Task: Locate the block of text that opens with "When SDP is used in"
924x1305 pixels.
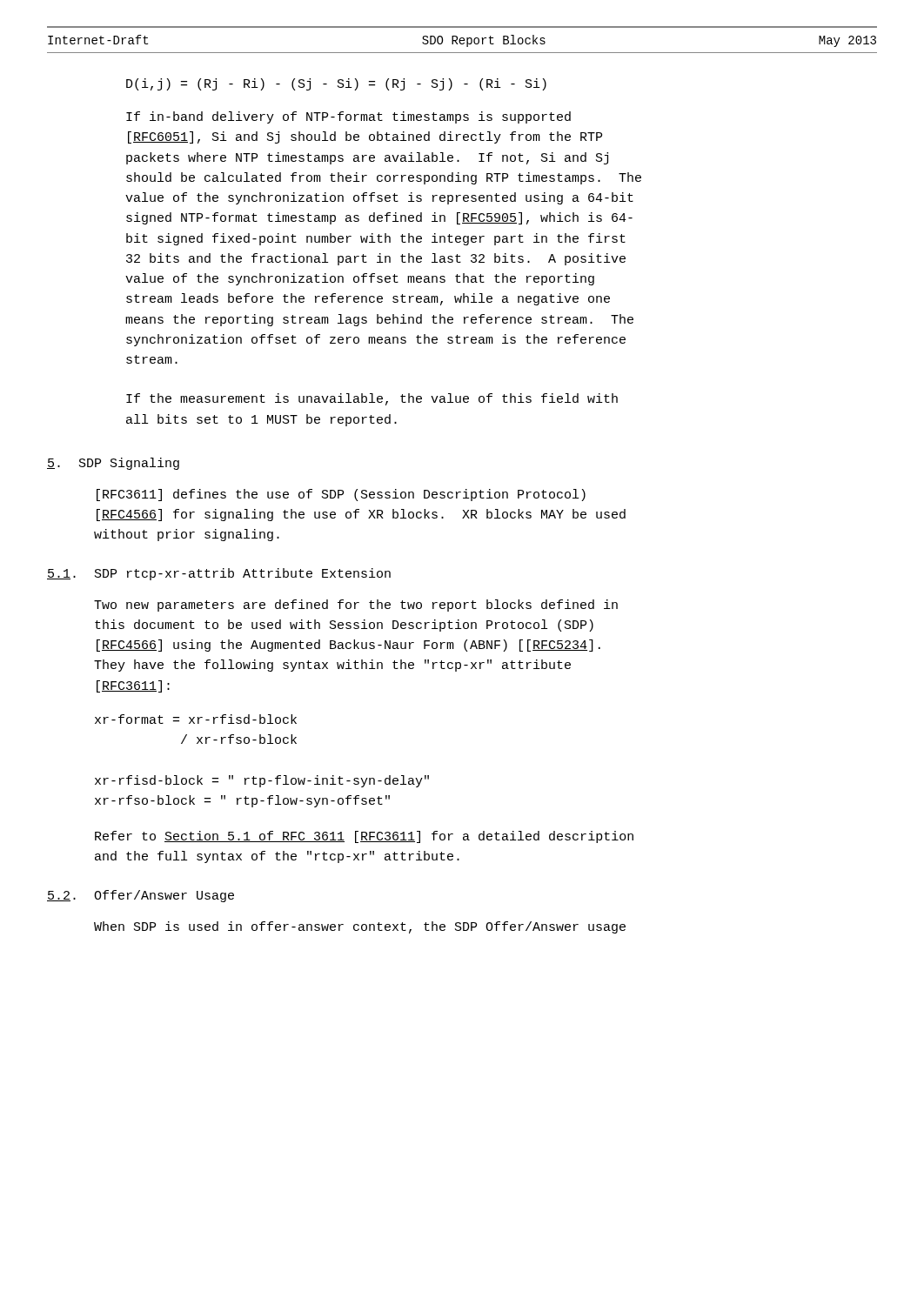Action: click(360, 927)
